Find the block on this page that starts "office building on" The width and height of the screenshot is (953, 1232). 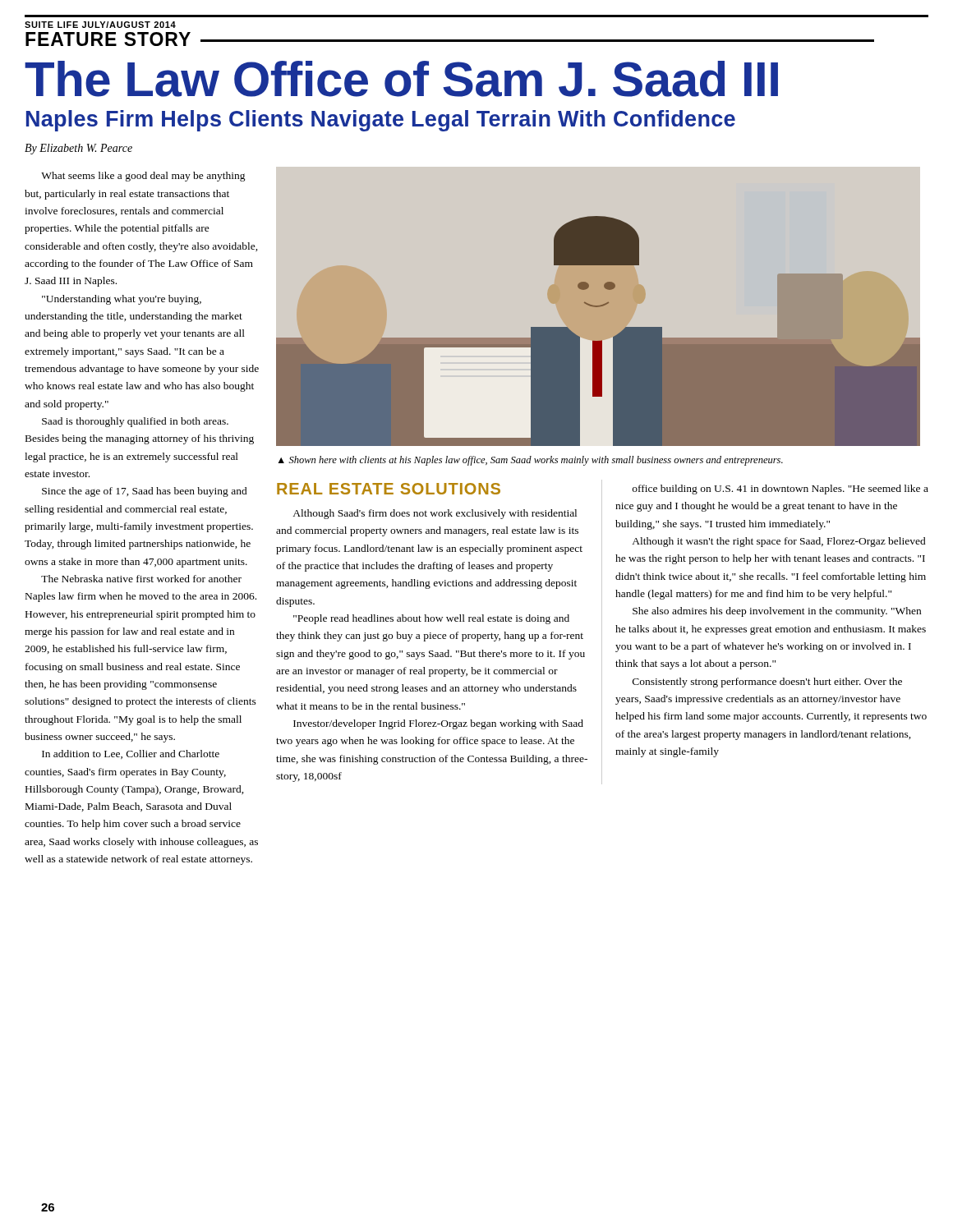tap(772, 620)
